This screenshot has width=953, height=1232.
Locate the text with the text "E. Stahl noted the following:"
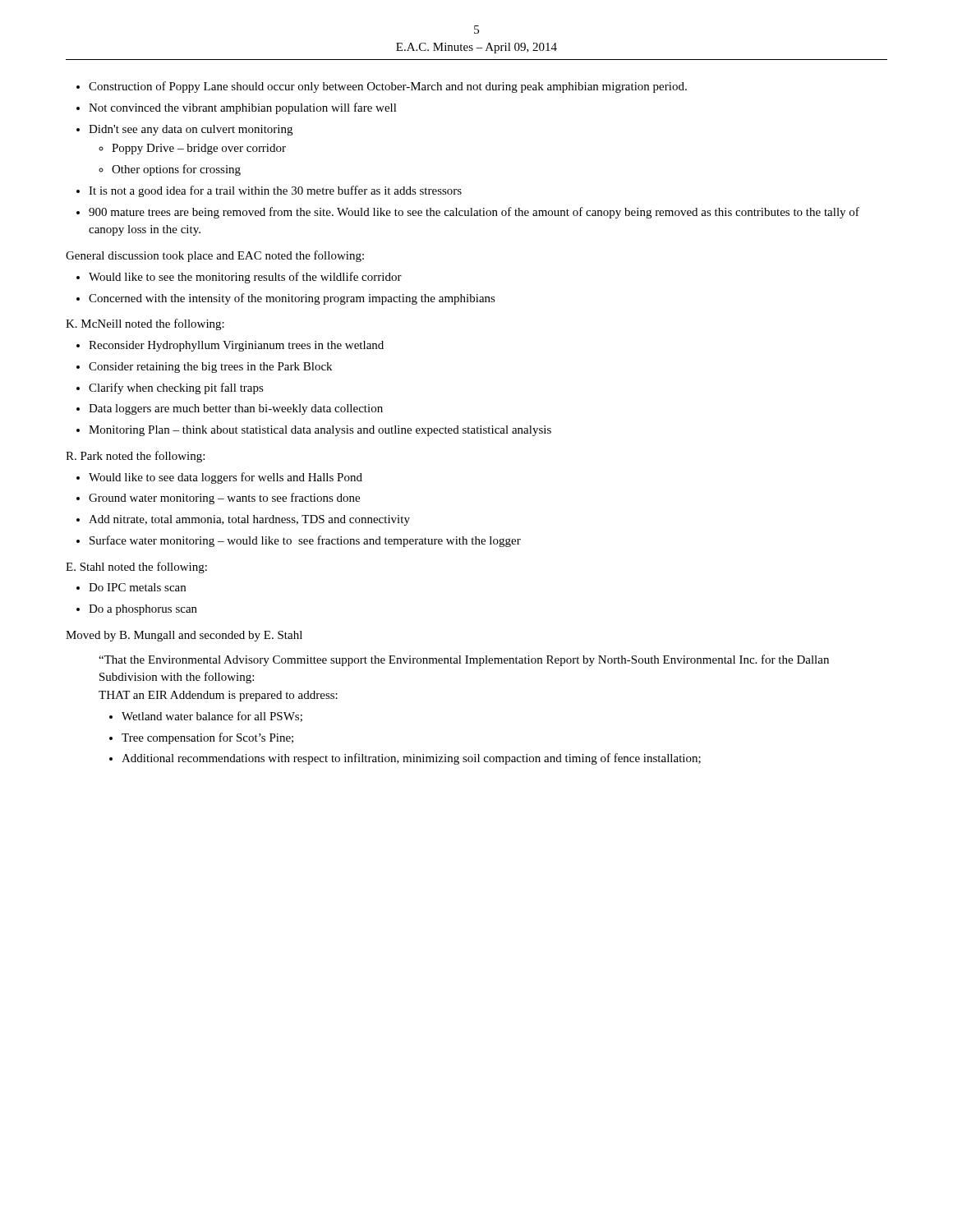137,566
